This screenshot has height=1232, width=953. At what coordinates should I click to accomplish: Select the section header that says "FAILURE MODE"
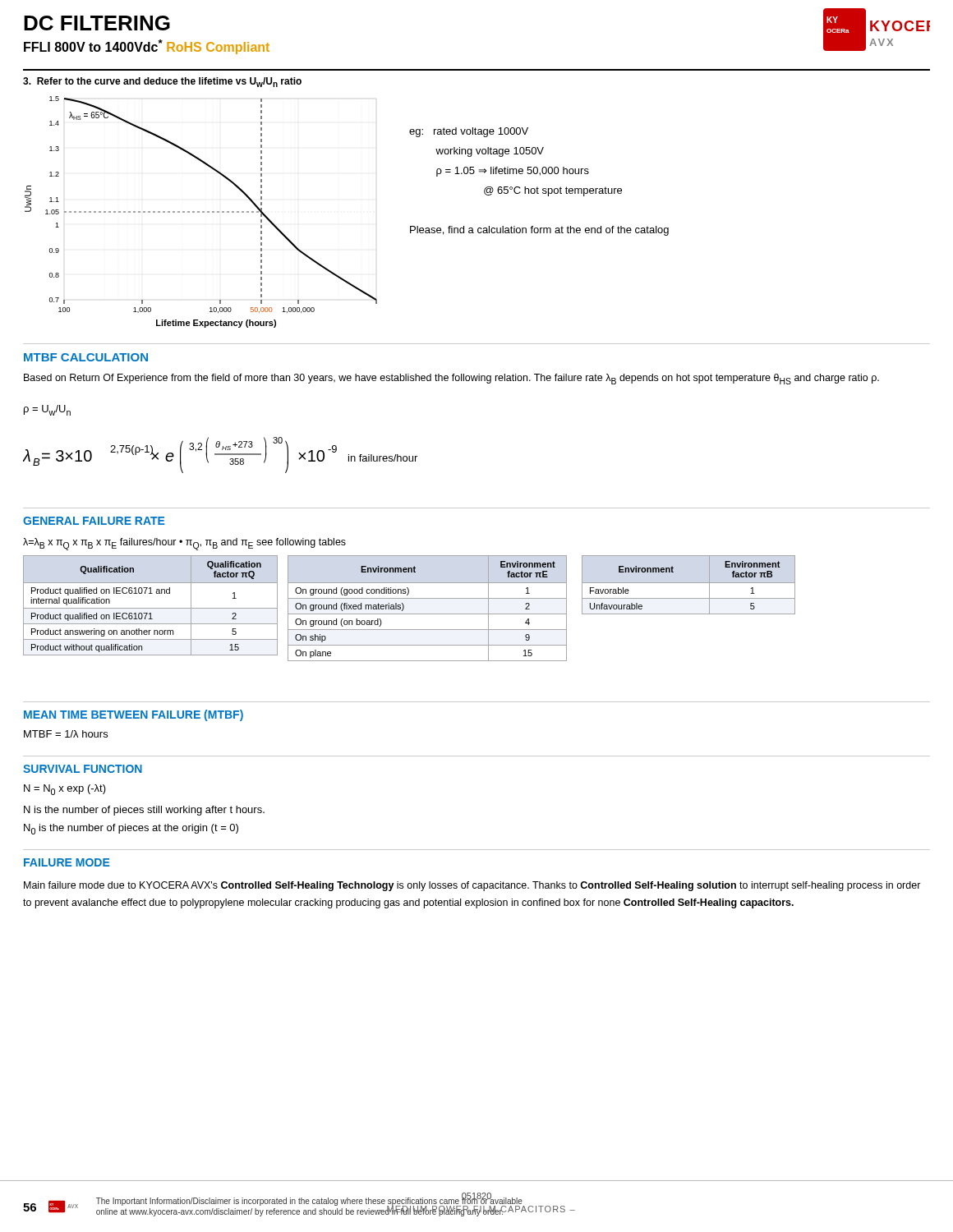click(x=66, y=862)
